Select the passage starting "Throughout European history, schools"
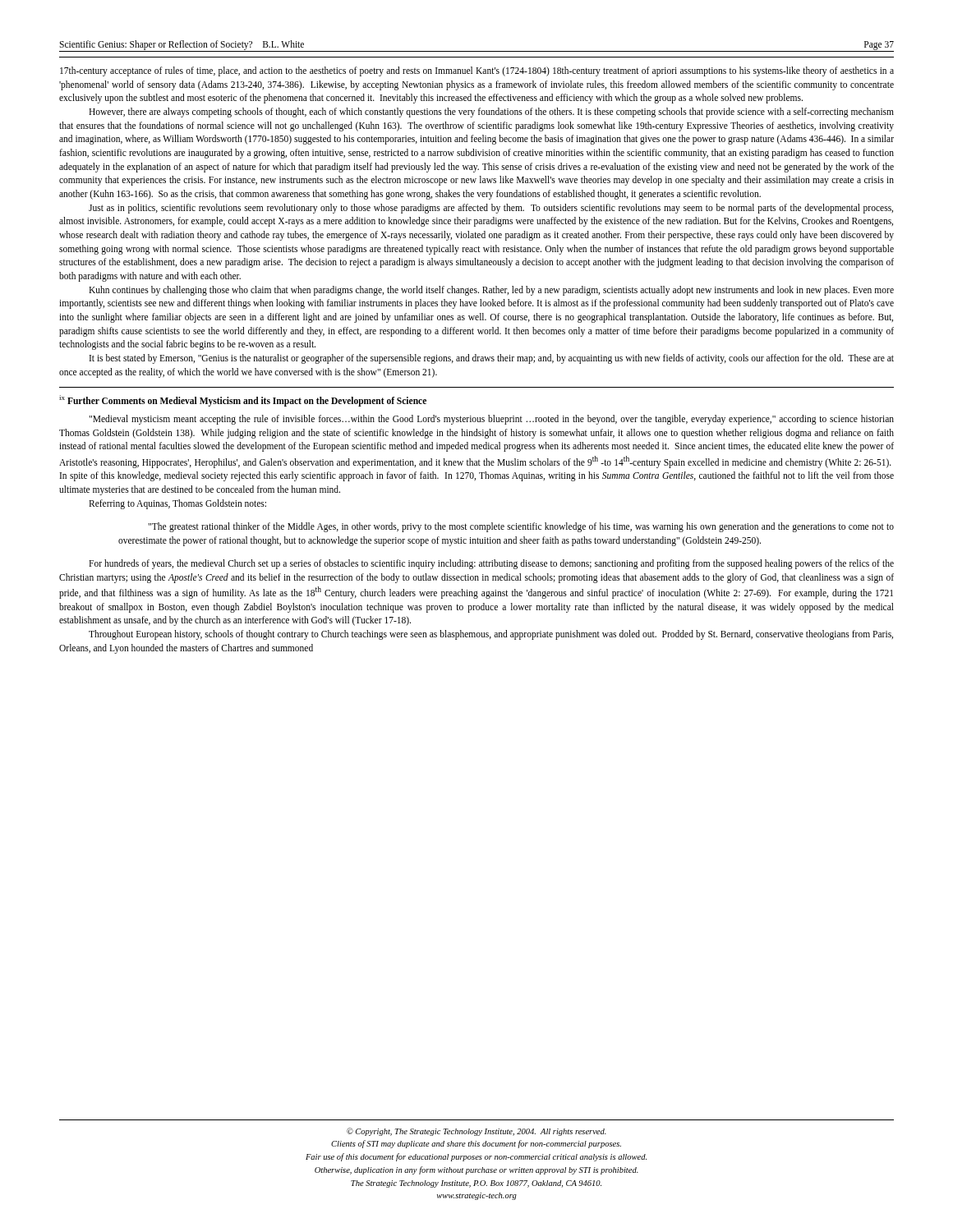The height and width of the screenshot is (1232, 953). (x=476, y=641)
